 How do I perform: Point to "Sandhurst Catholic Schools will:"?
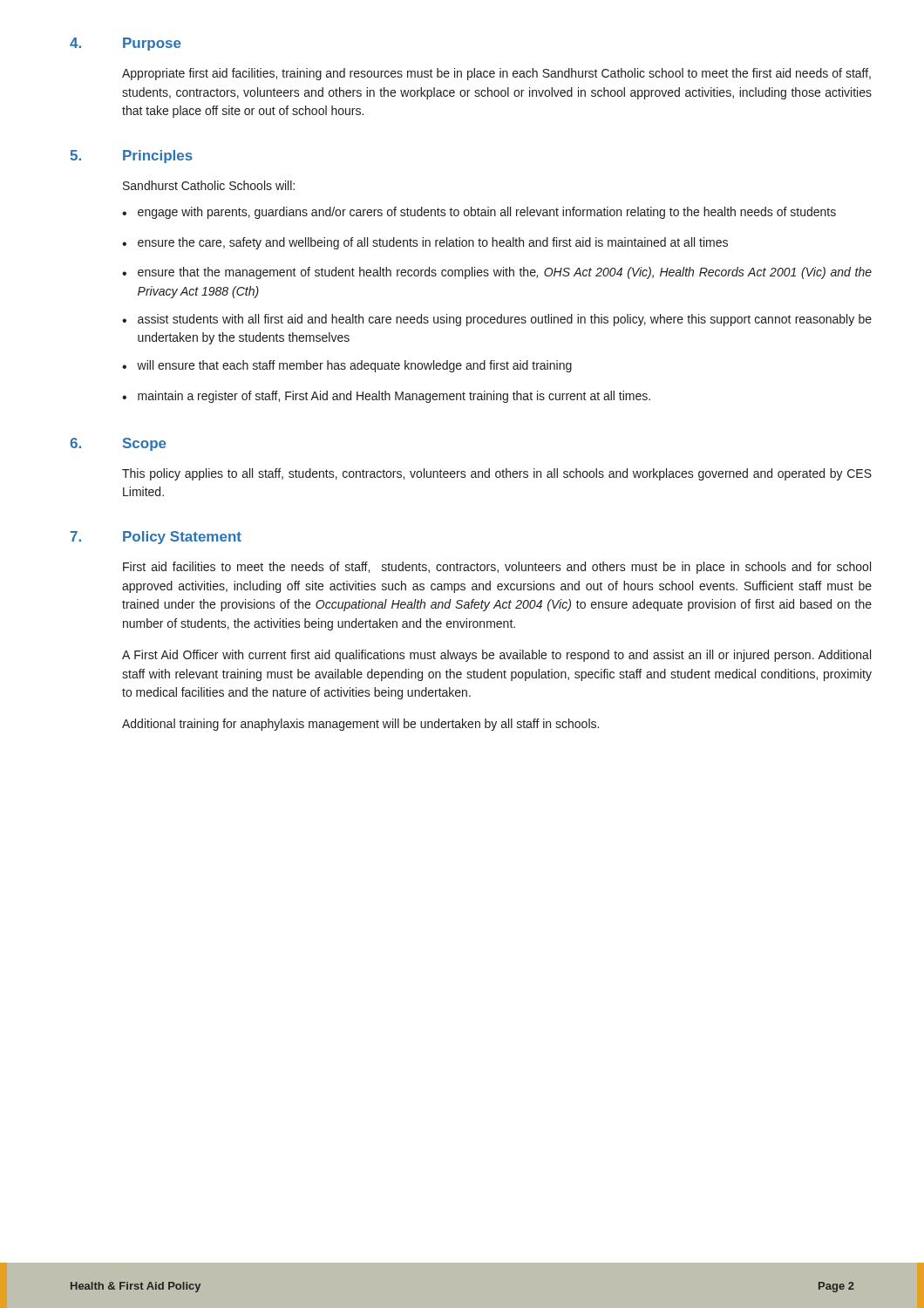(x=209, y=186)
